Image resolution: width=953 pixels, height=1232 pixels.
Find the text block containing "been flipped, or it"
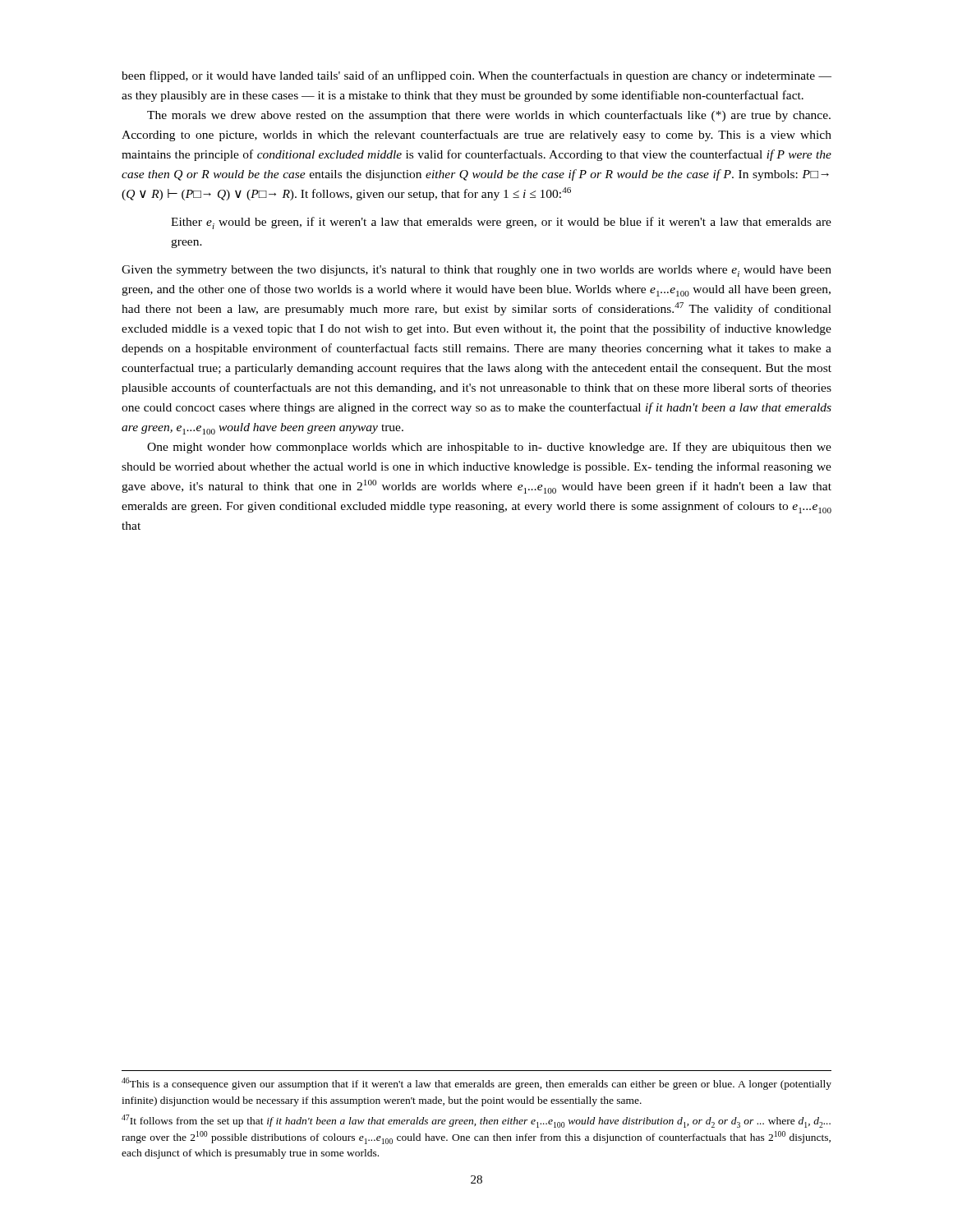(x=476, y=135)
